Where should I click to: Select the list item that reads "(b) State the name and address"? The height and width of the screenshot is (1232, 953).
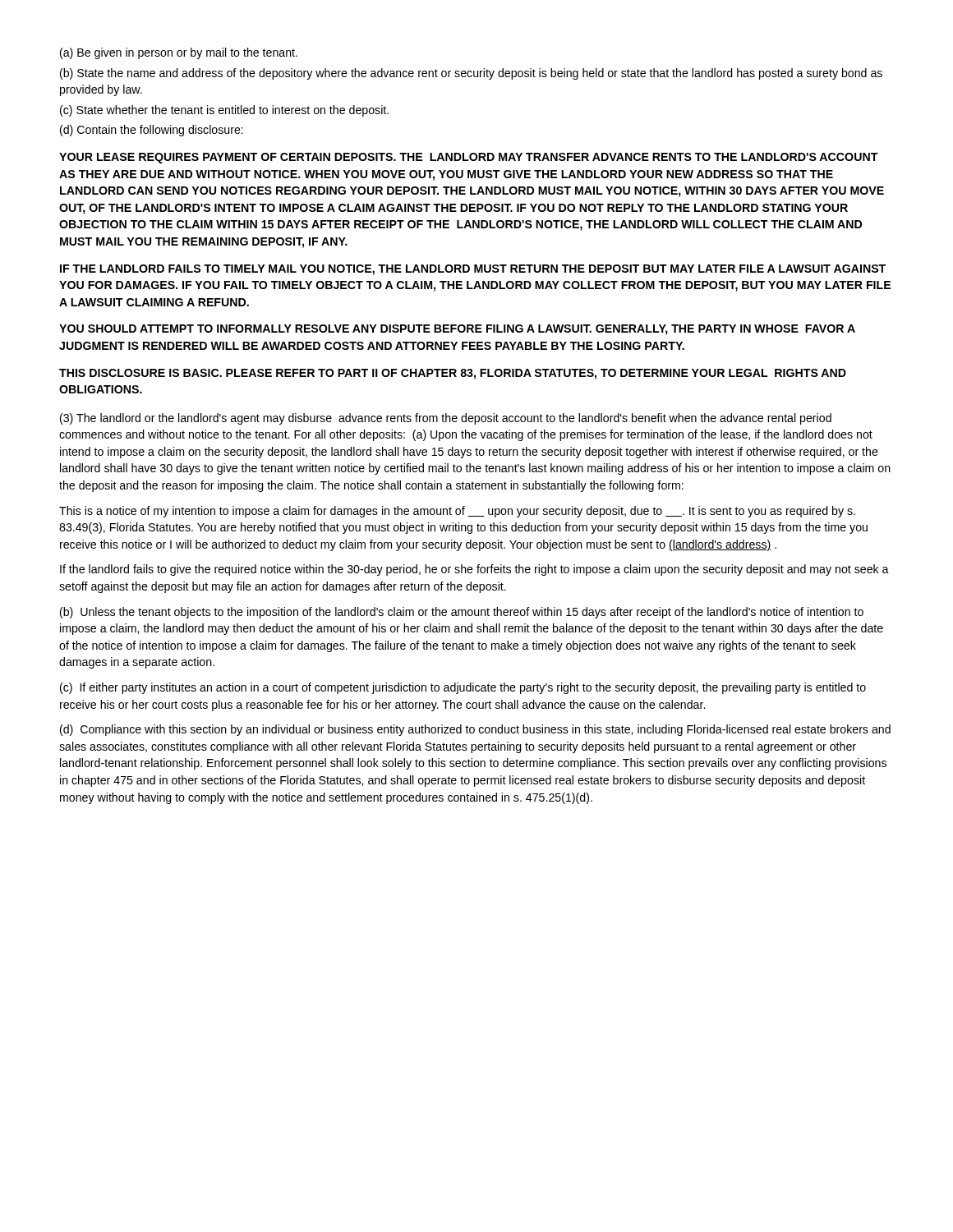click(471, 81)
